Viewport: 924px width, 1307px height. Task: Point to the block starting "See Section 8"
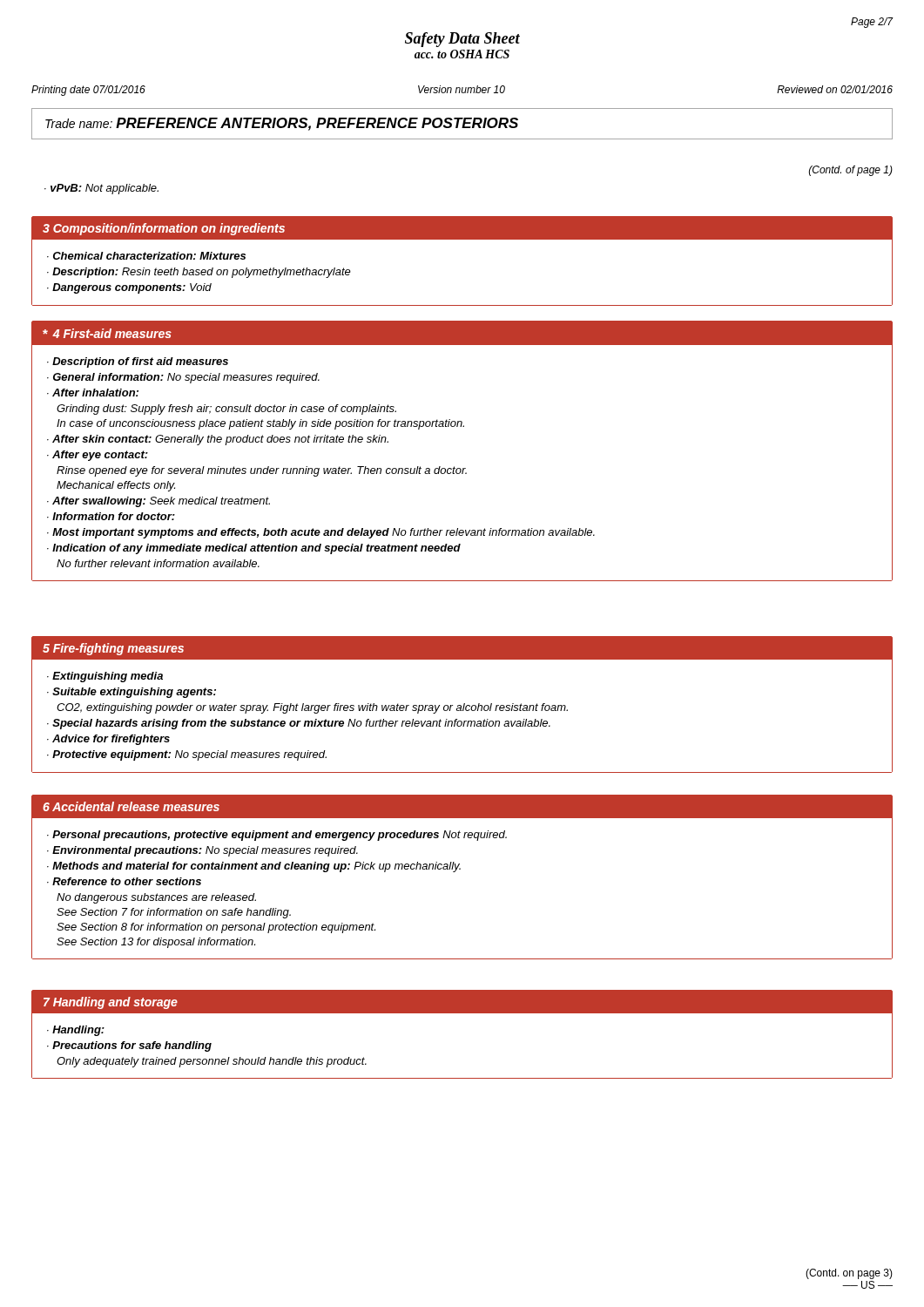[217, 927]
